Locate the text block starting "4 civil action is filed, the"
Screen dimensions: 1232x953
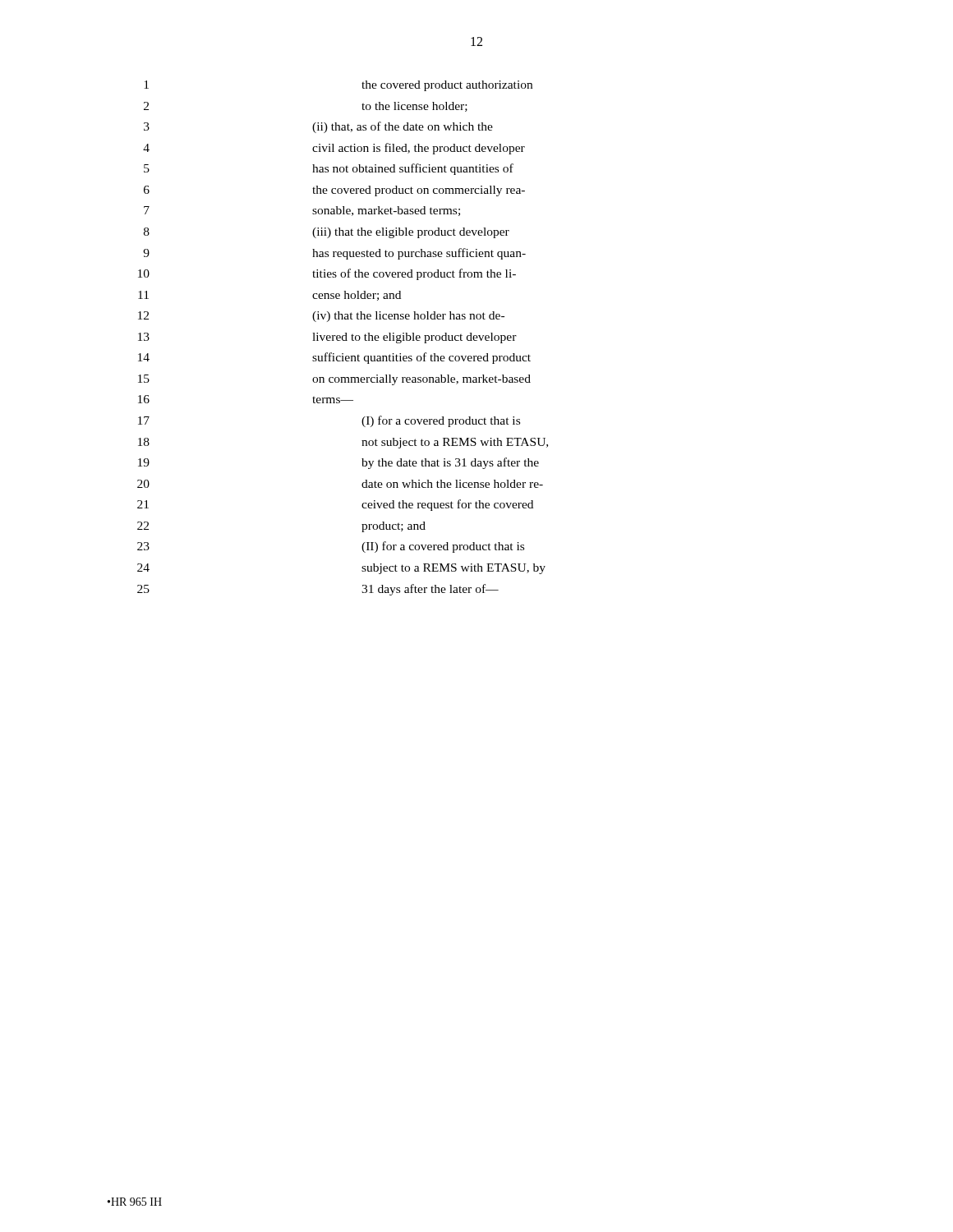pyautogui.click(x=489, y=147)
